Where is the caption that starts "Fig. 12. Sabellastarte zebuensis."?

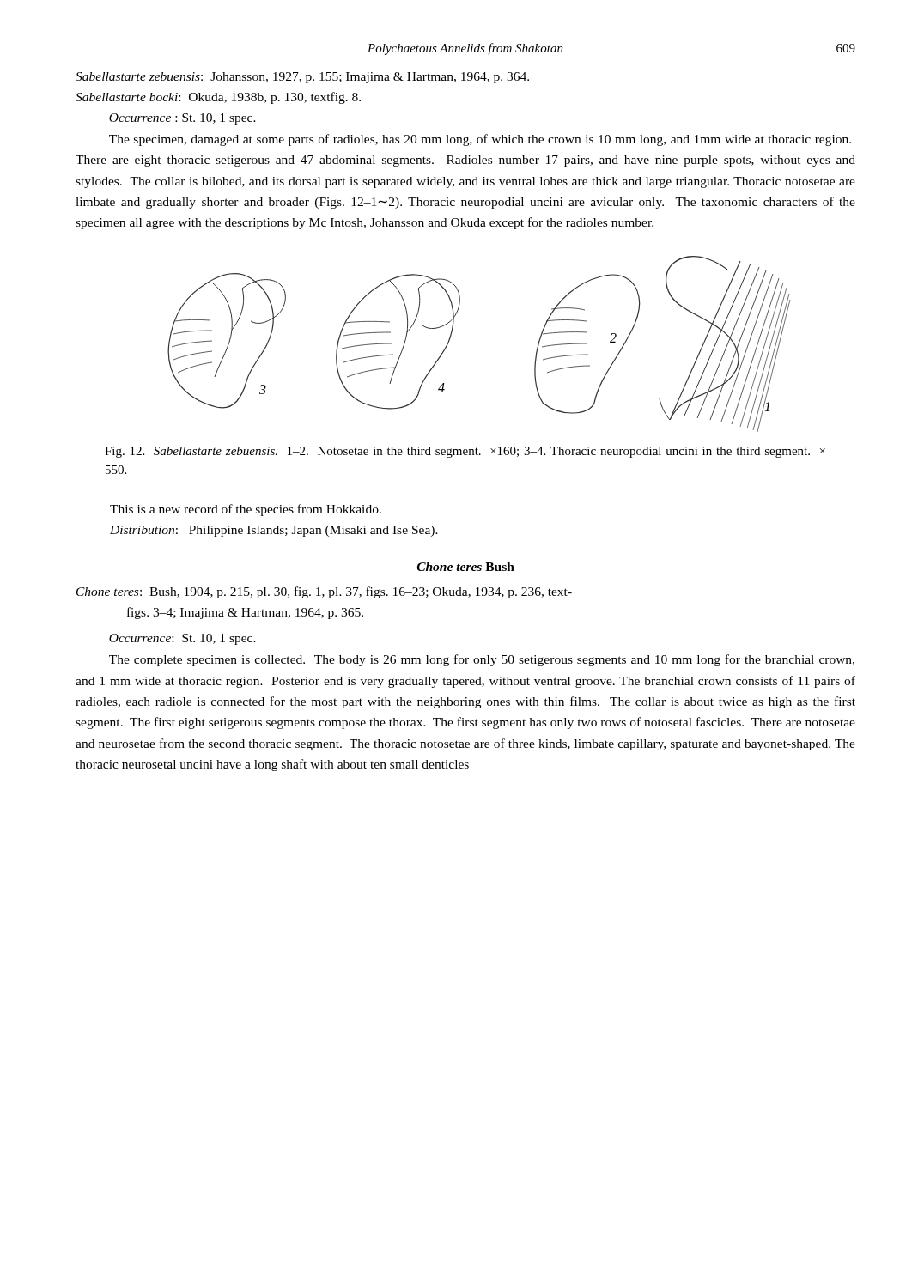465,460
